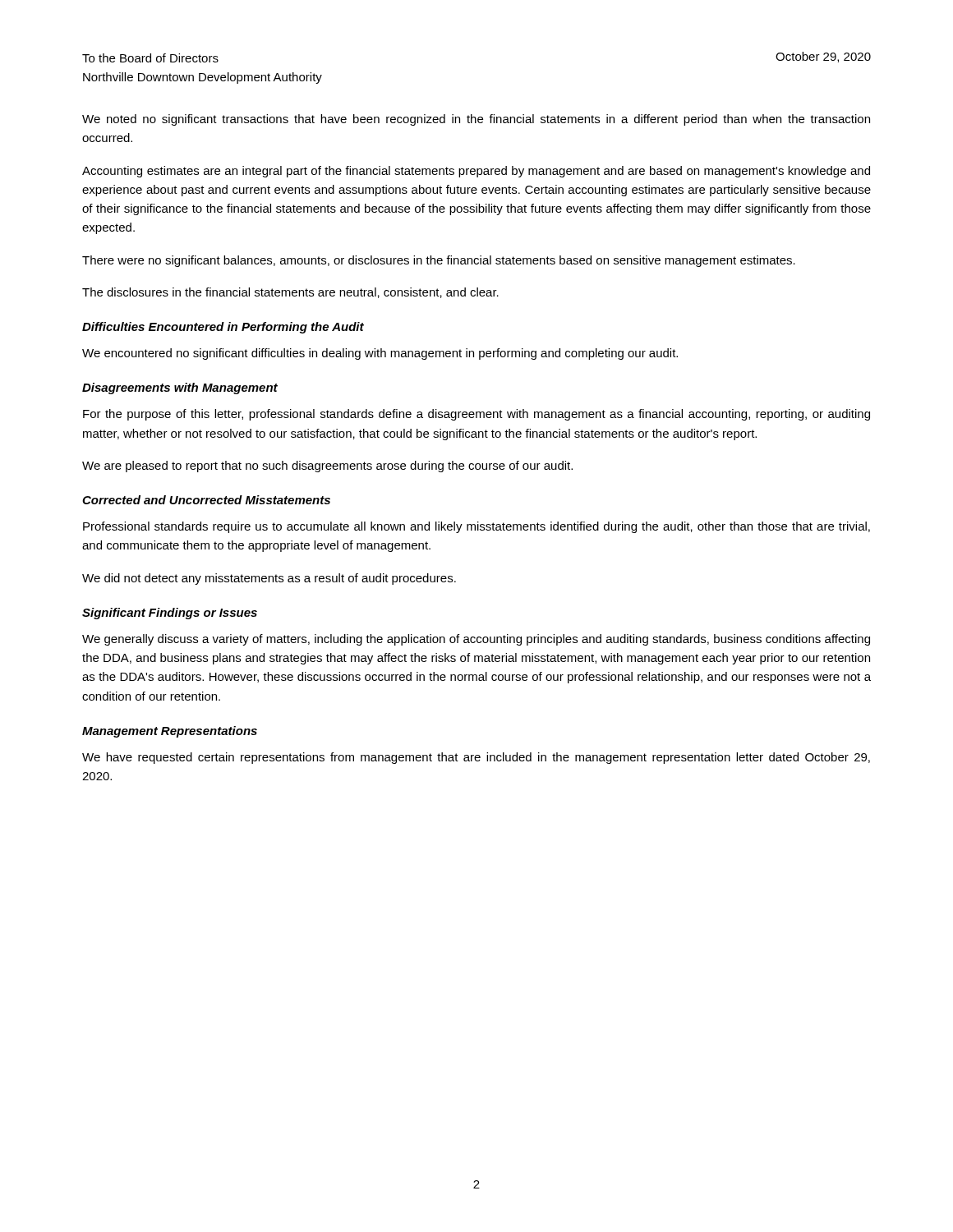Point to the block starting "We are pleased"
This screenshot has height=1232, width=953.
pos(328,465)
